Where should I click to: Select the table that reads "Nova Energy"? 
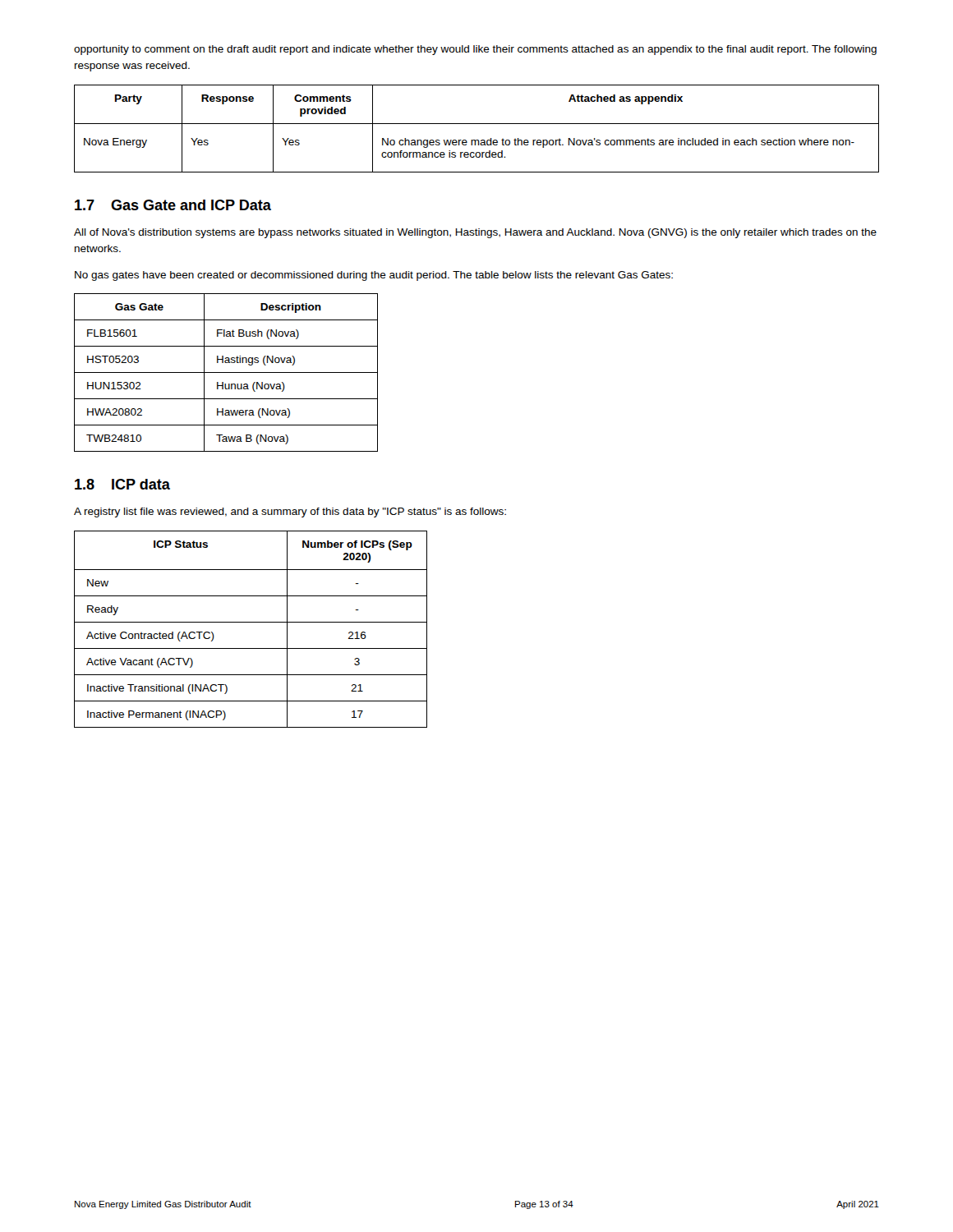(476, 128)
